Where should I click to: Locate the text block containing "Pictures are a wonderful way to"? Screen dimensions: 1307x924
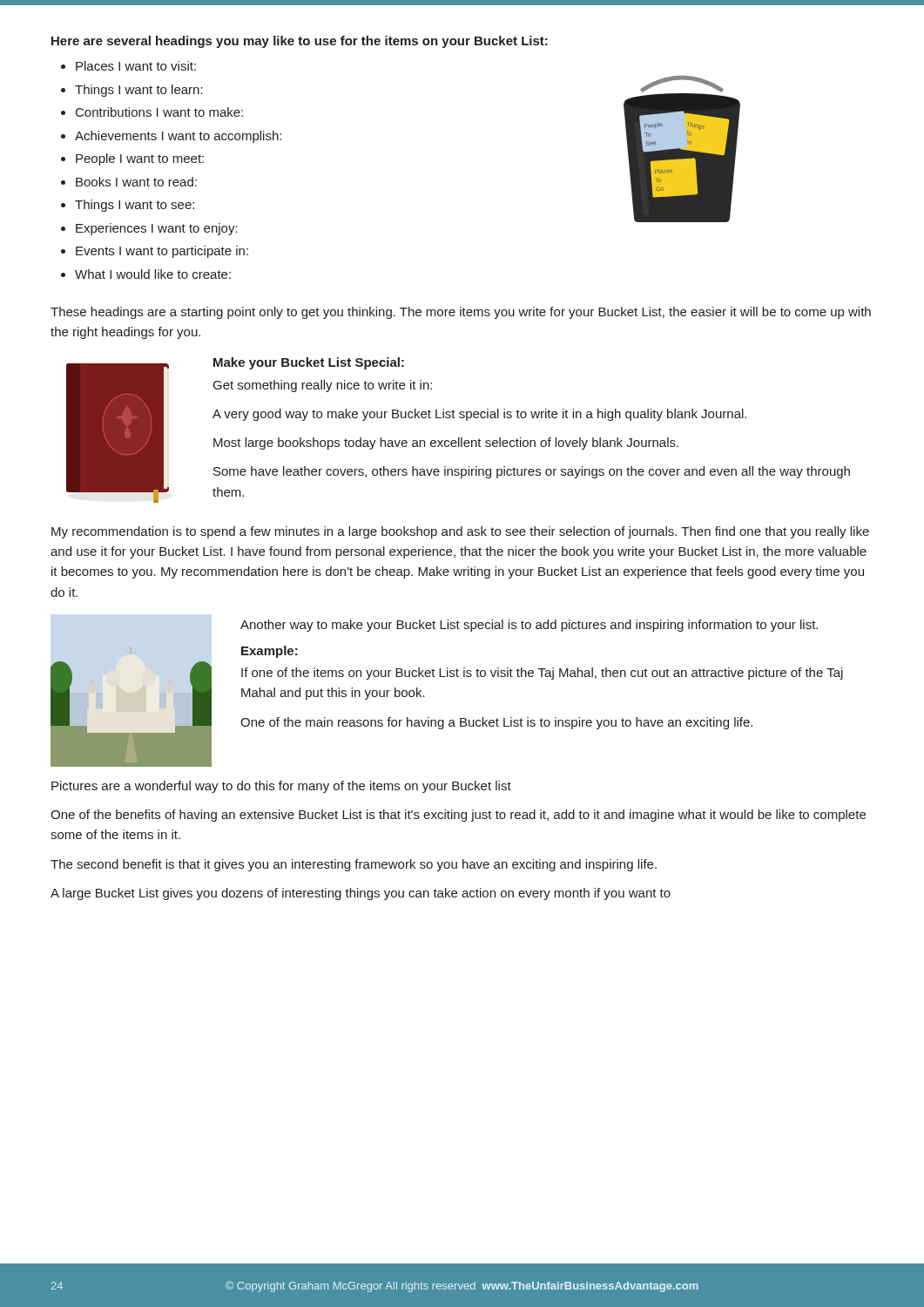(x=281, y=785)
